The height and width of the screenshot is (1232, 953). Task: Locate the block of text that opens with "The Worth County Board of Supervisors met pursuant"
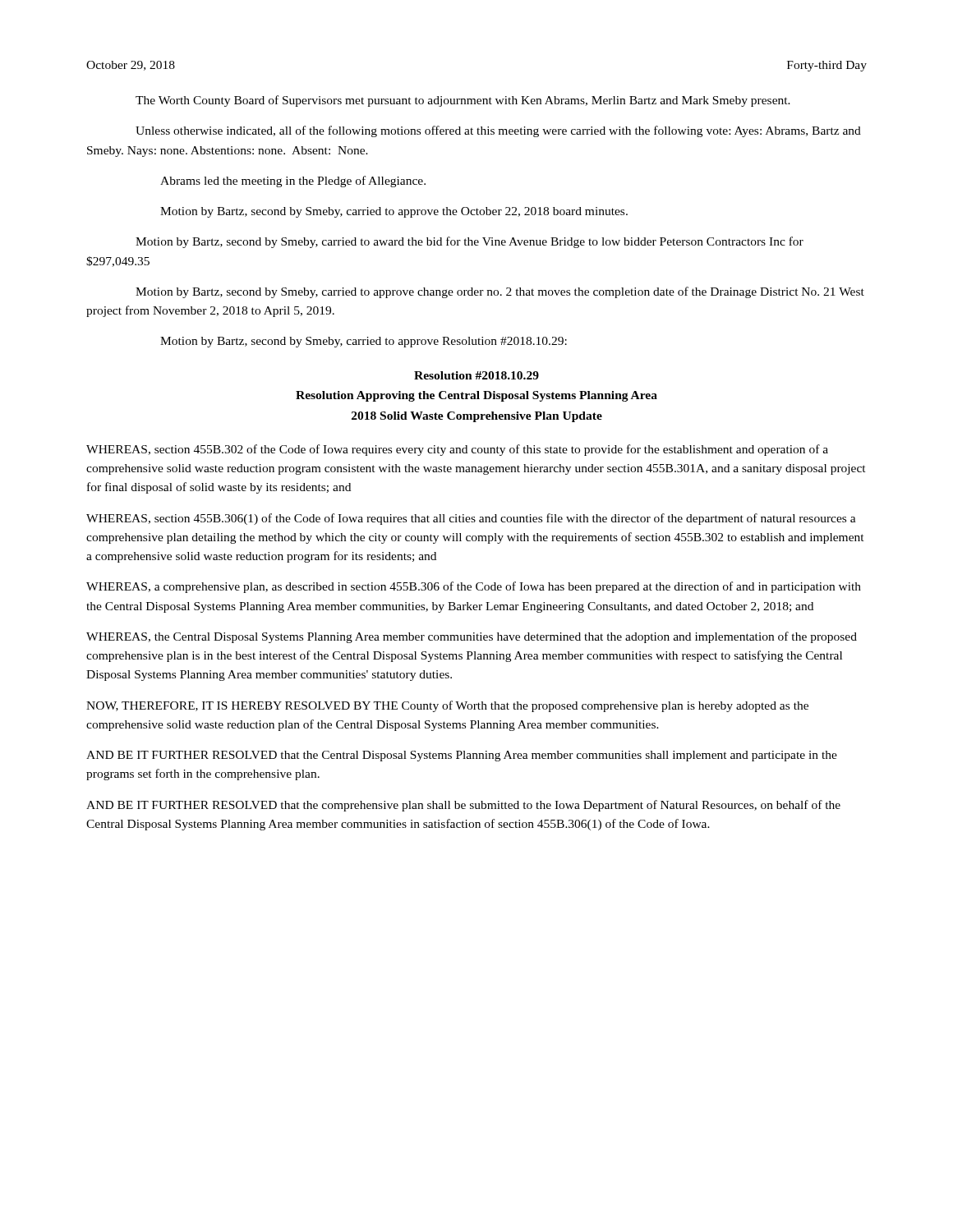pos(463,100)
